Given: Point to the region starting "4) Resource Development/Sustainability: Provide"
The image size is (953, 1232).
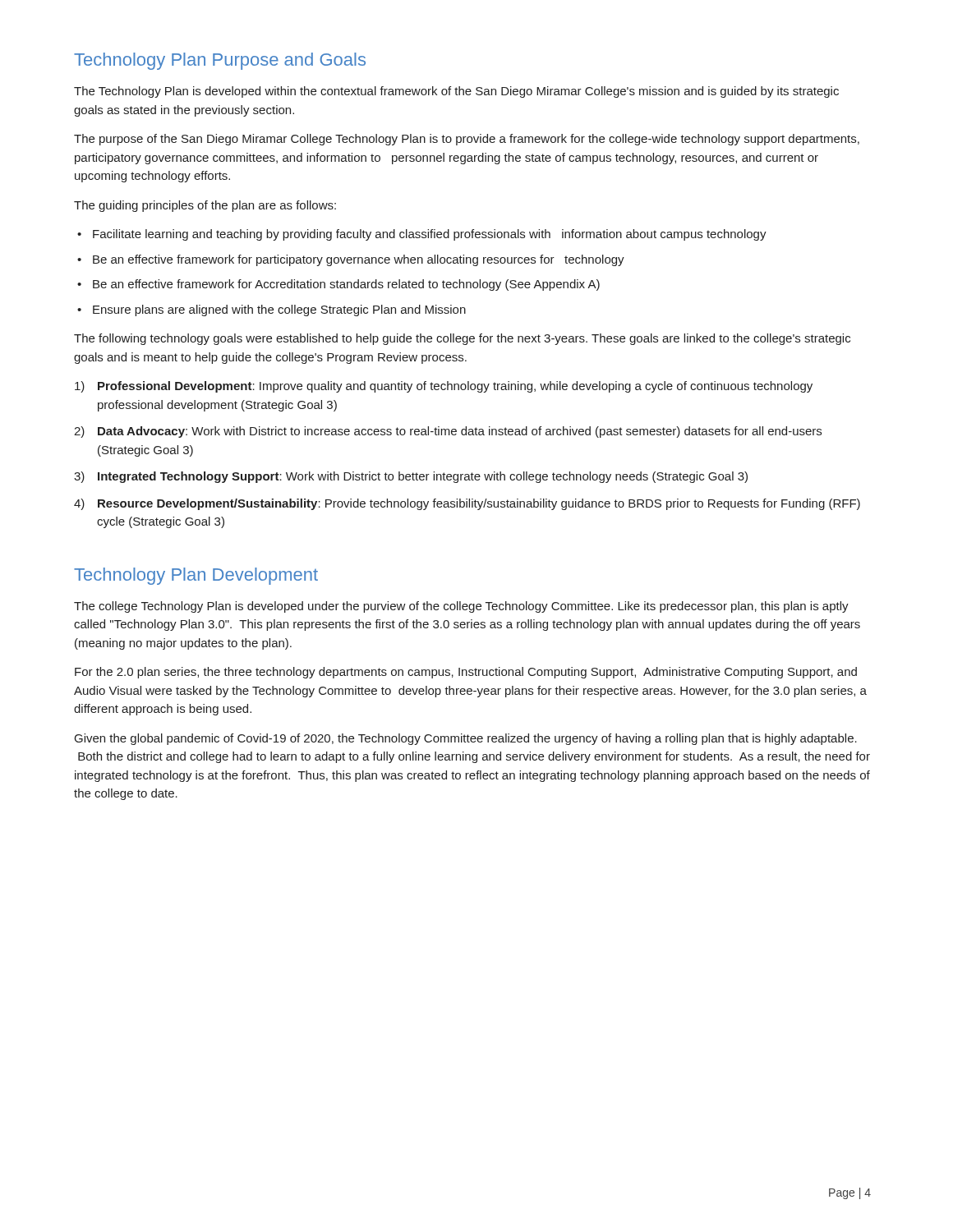Looking at the screenshot, I should point(467,511).
